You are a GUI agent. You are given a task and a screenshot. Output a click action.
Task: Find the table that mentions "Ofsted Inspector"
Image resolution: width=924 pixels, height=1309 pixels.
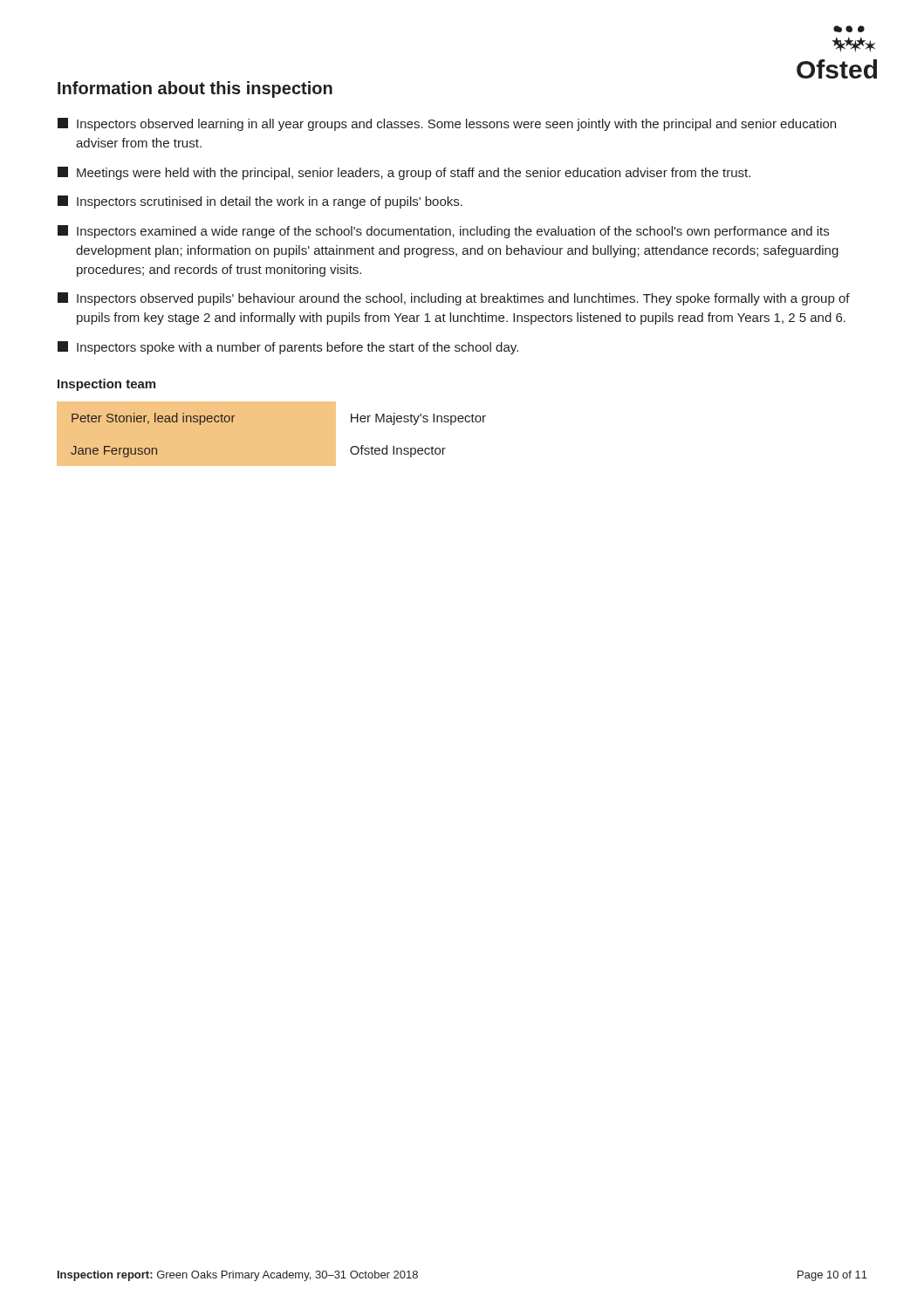tap(462, 433)
